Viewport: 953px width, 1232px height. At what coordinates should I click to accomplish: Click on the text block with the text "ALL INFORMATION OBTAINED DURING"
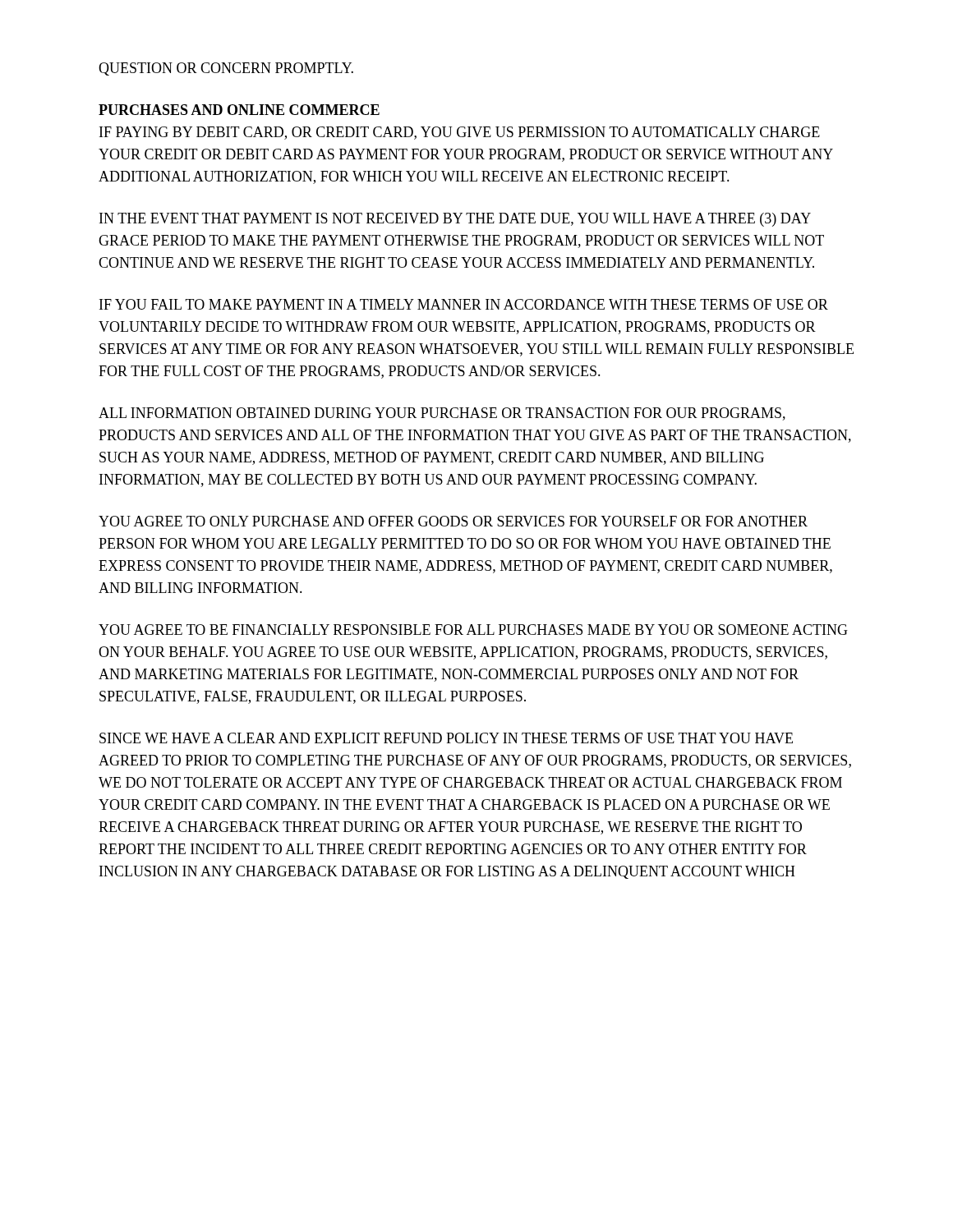click(x=475, y=446)
